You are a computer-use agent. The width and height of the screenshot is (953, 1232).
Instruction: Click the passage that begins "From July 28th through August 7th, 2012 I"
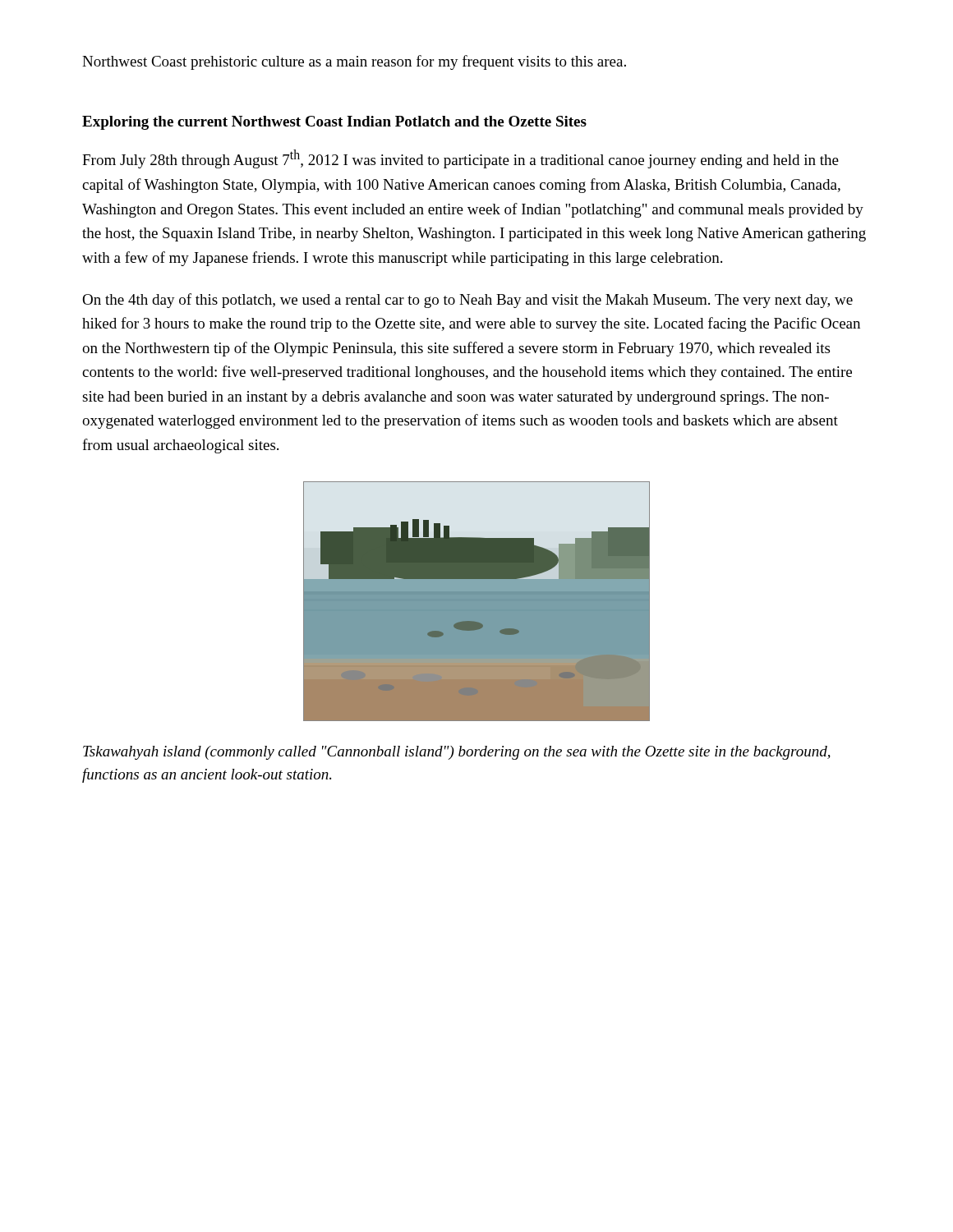click(x=474, y=207)
